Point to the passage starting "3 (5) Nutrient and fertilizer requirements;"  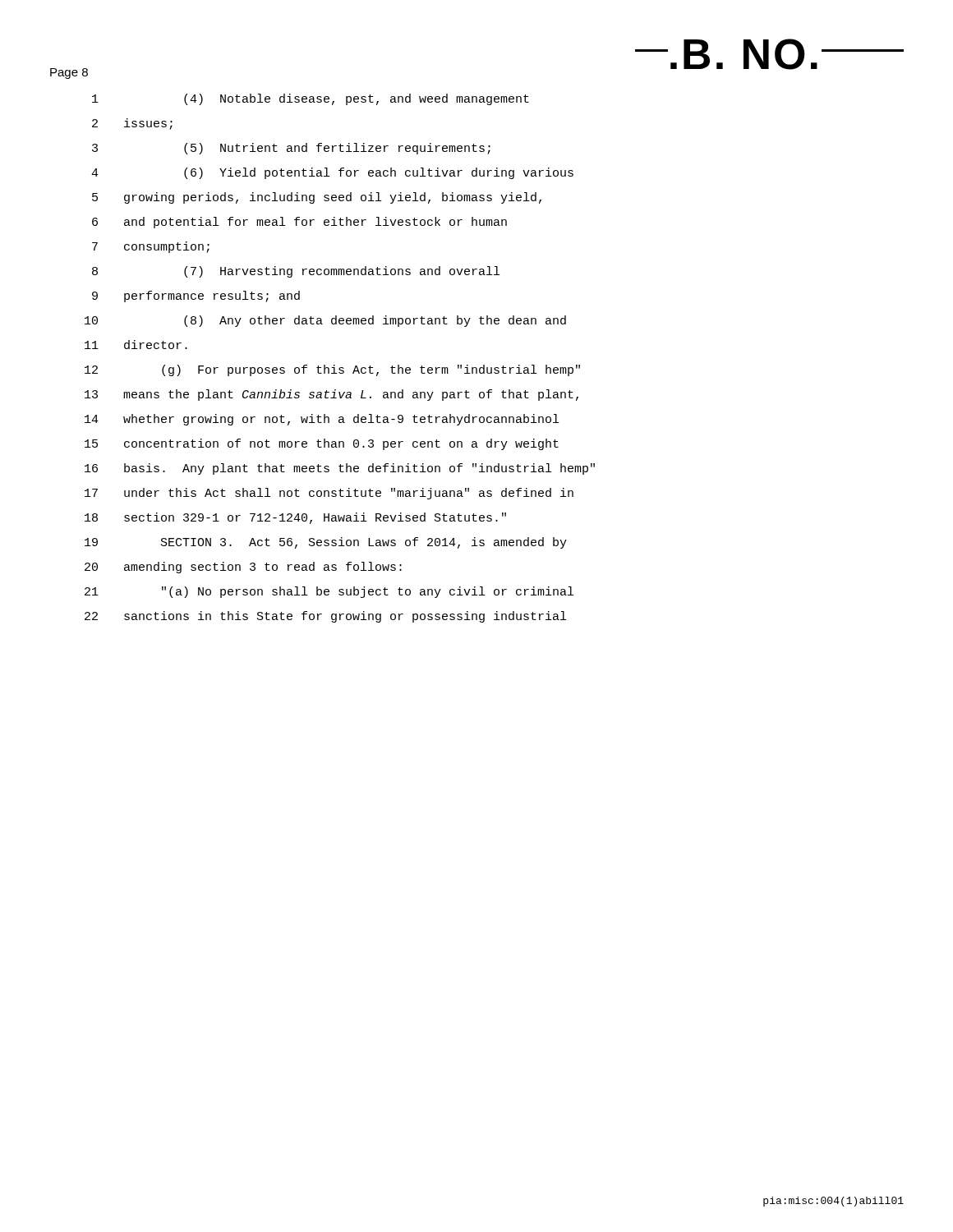point(476,149)
